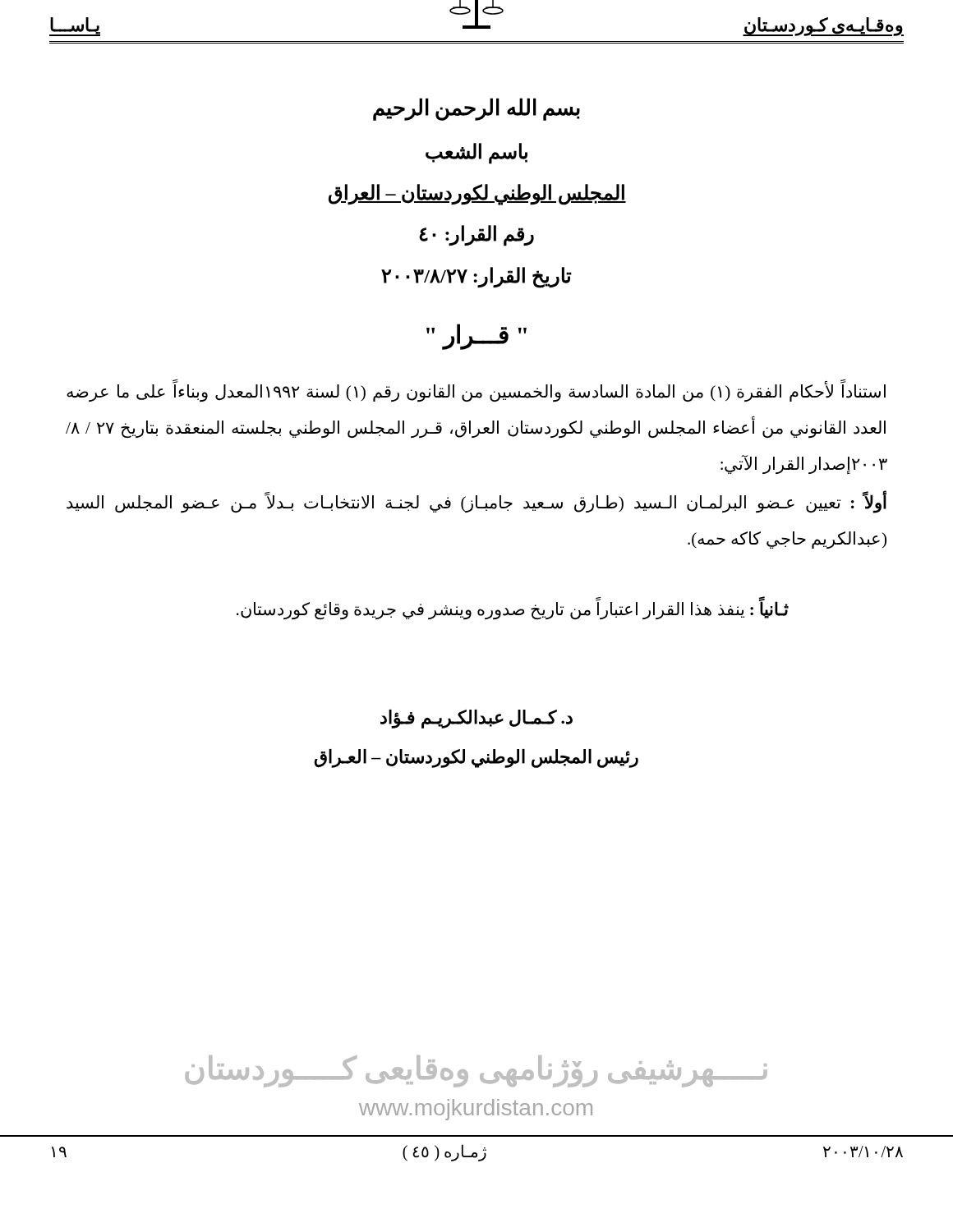Click the passage that begins "د. كـمـال عبدالكـريـم فـؤاد رئيس المجلس"
Image resolution: width=953 pixels, height=1232 pixels.
(476, 719)
